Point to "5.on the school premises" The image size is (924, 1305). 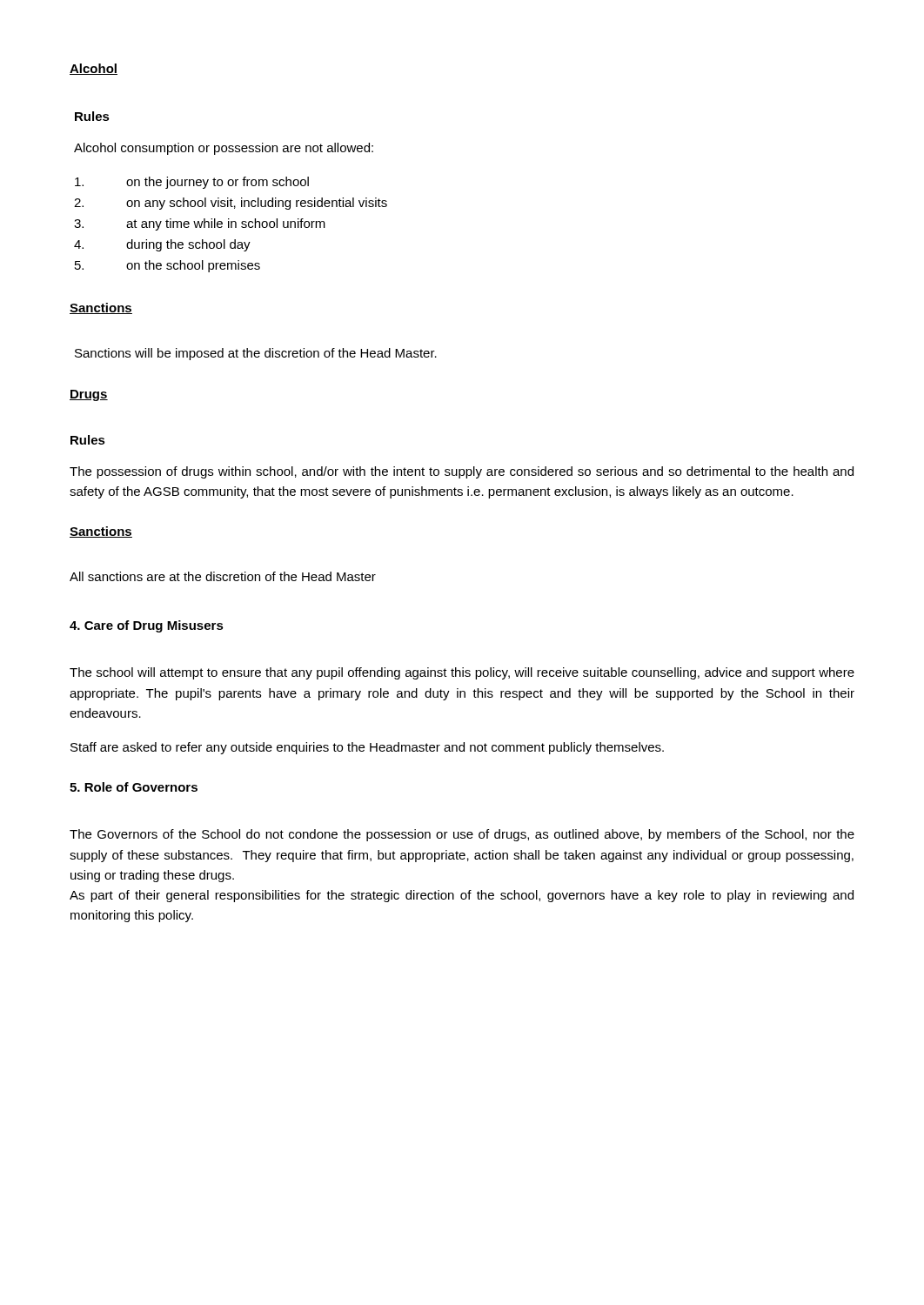[167, 266]
